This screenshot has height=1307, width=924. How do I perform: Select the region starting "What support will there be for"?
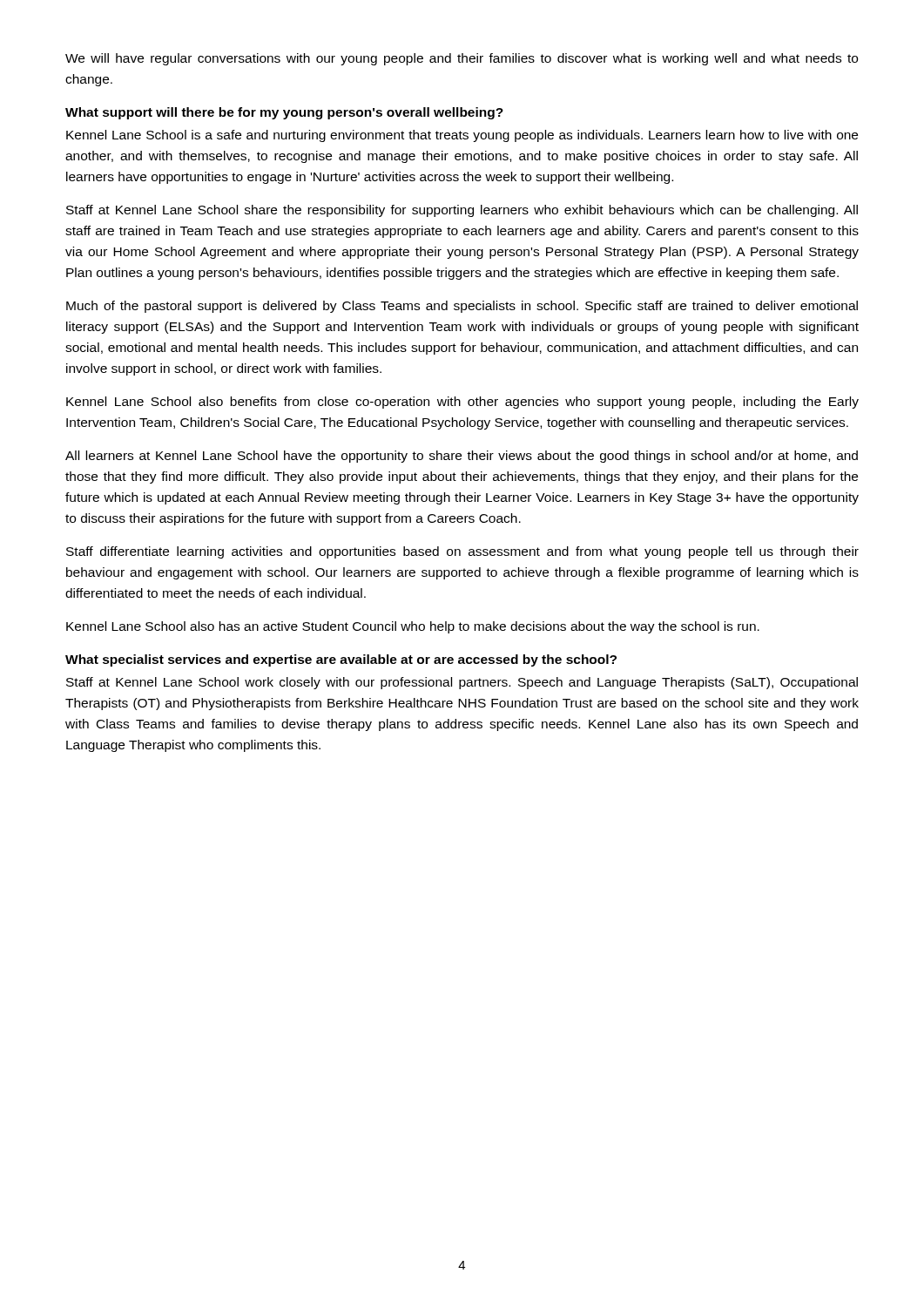(462, 112)
